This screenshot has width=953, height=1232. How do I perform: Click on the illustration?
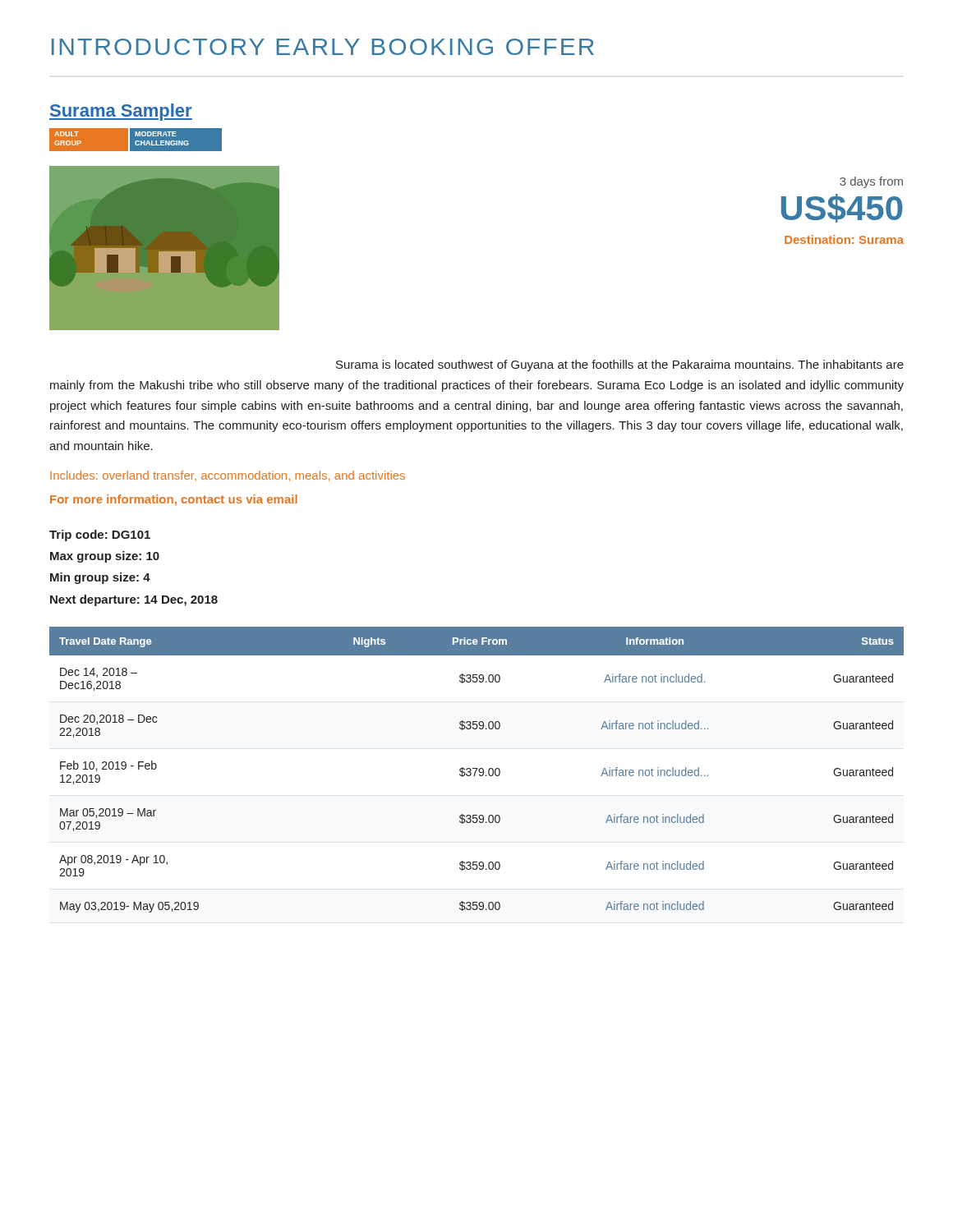(x=476, y=140)
